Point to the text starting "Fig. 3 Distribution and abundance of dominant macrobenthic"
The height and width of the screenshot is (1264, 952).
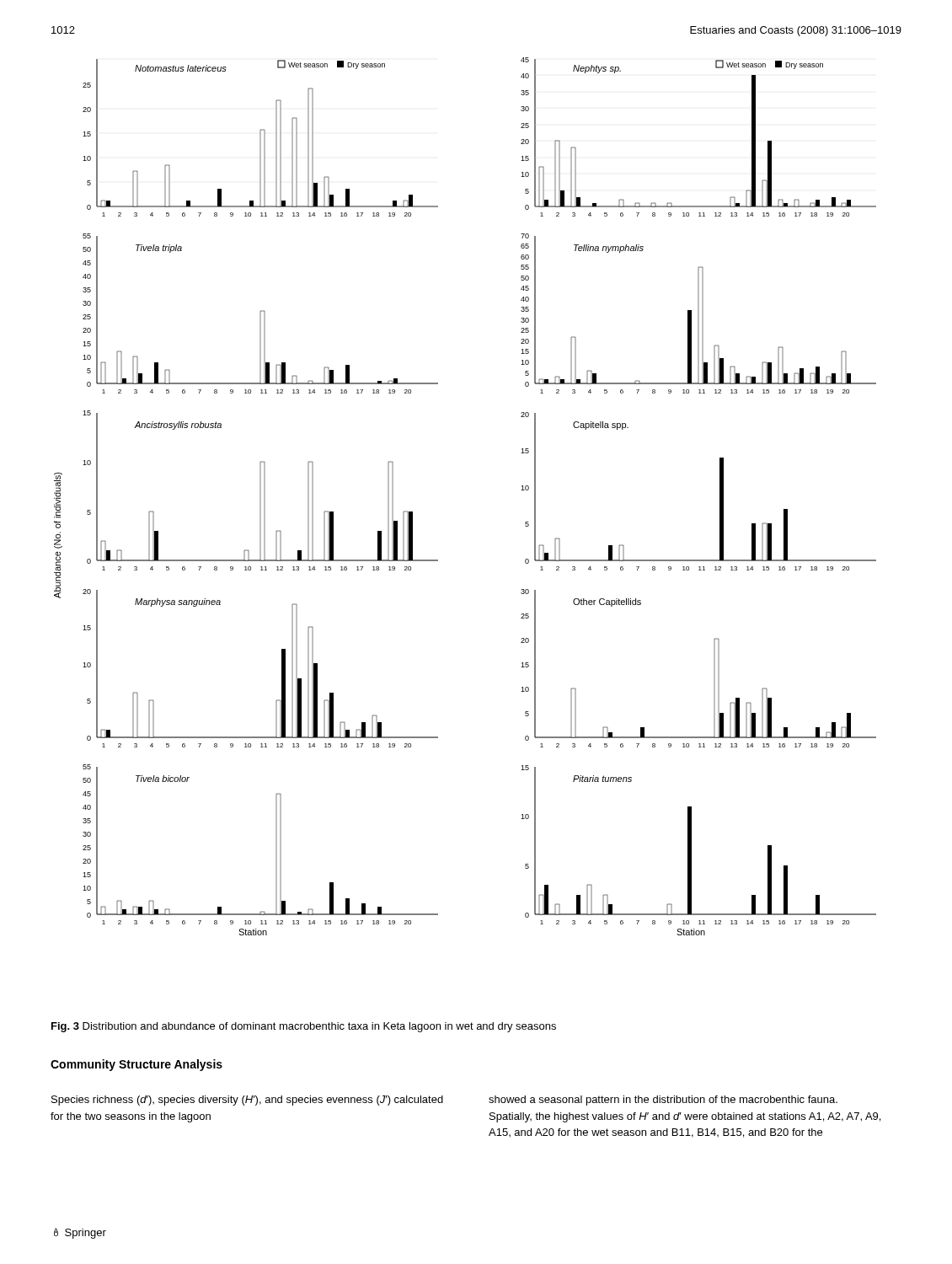pos(304,1026)
